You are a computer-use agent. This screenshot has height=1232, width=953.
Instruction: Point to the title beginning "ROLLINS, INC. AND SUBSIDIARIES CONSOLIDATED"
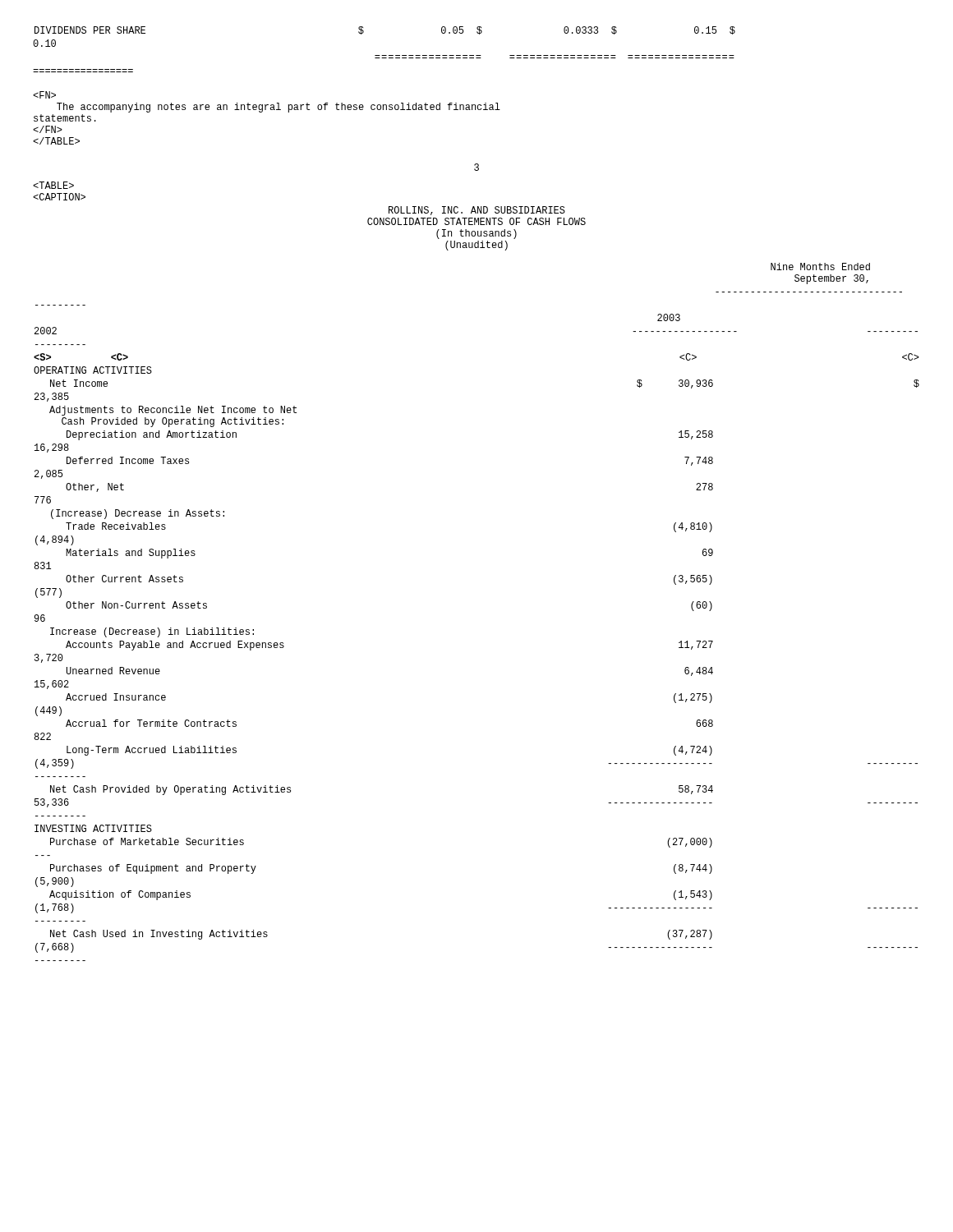click(476, 228)
